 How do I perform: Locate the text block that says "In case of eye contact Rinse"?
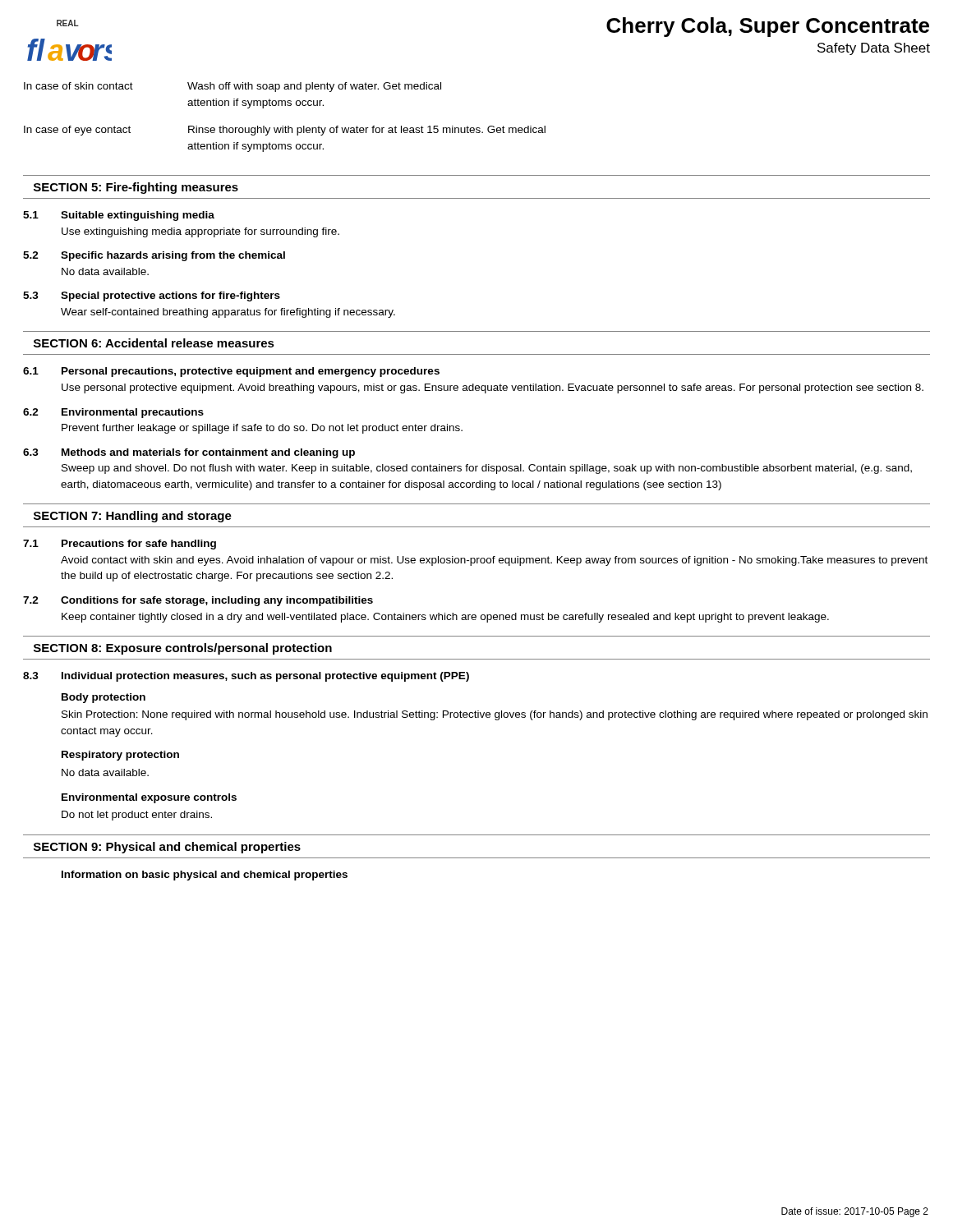click(x=476, y=138)
